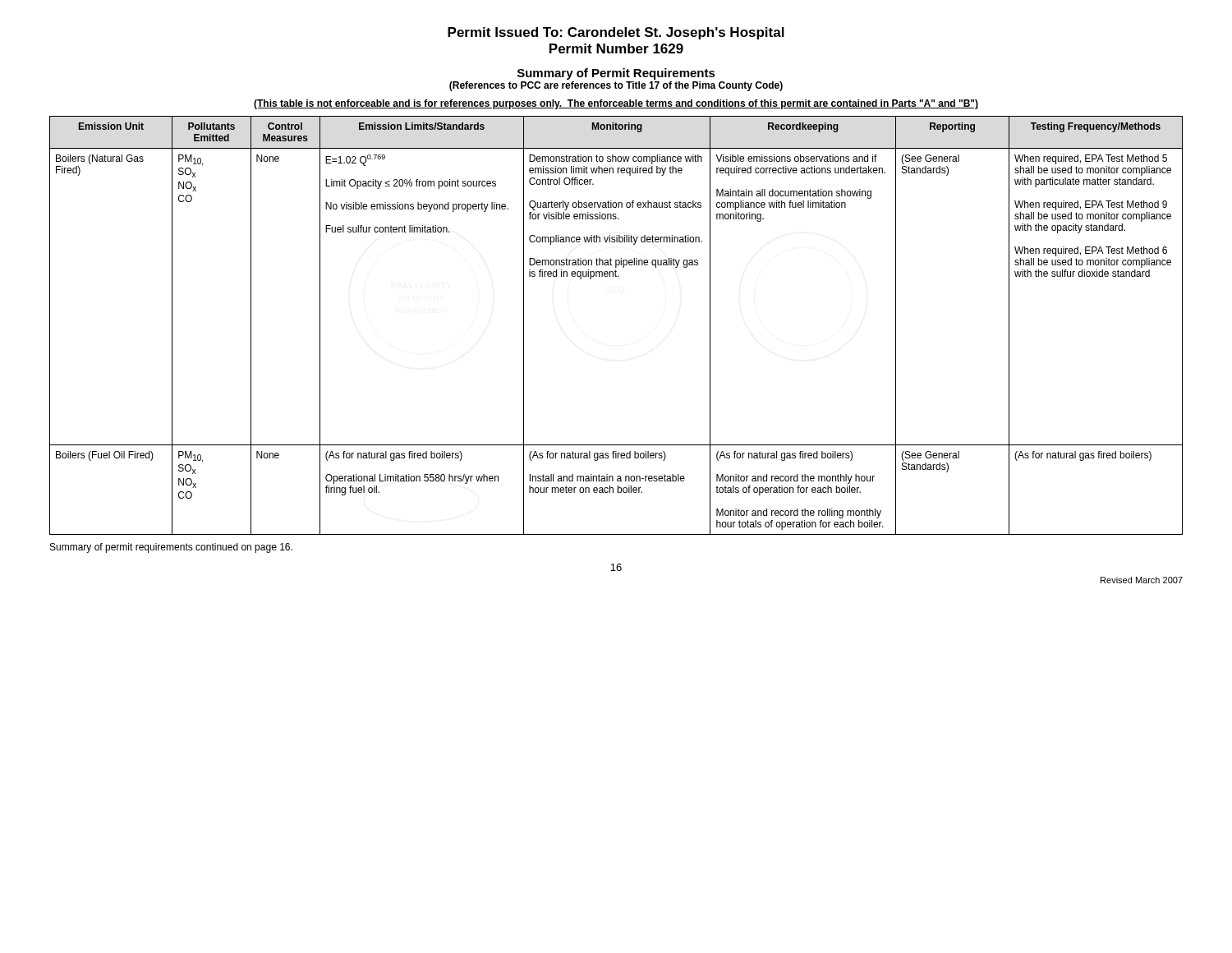Select the caption that reads "Summary of permit requirements continued on page 16."
The image size is (1232, 953).
pos(171,547)
